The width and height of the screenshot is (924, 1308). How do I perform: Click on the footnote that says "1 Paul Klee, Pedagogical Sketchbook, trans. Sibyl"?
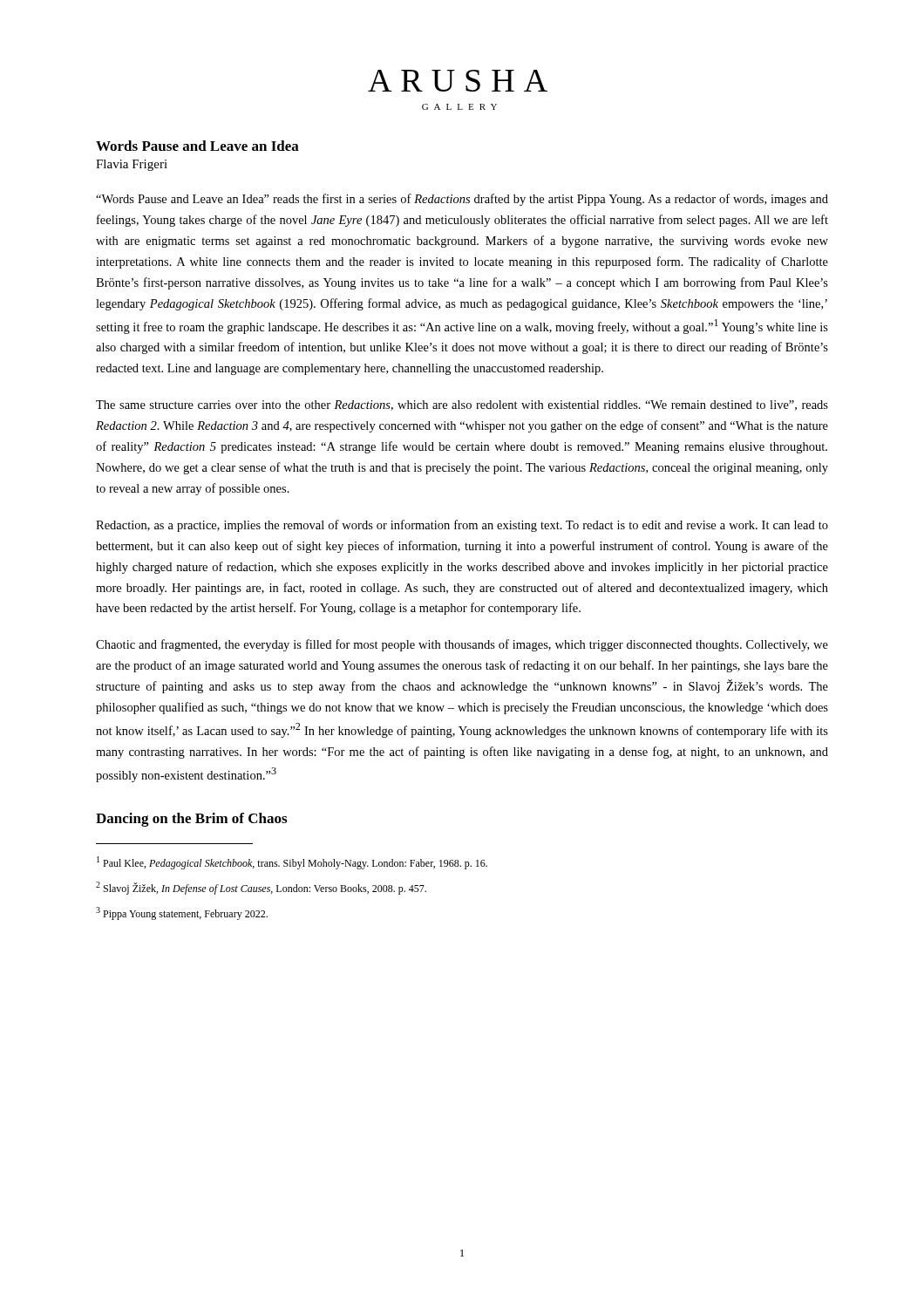tap(292, 862)
